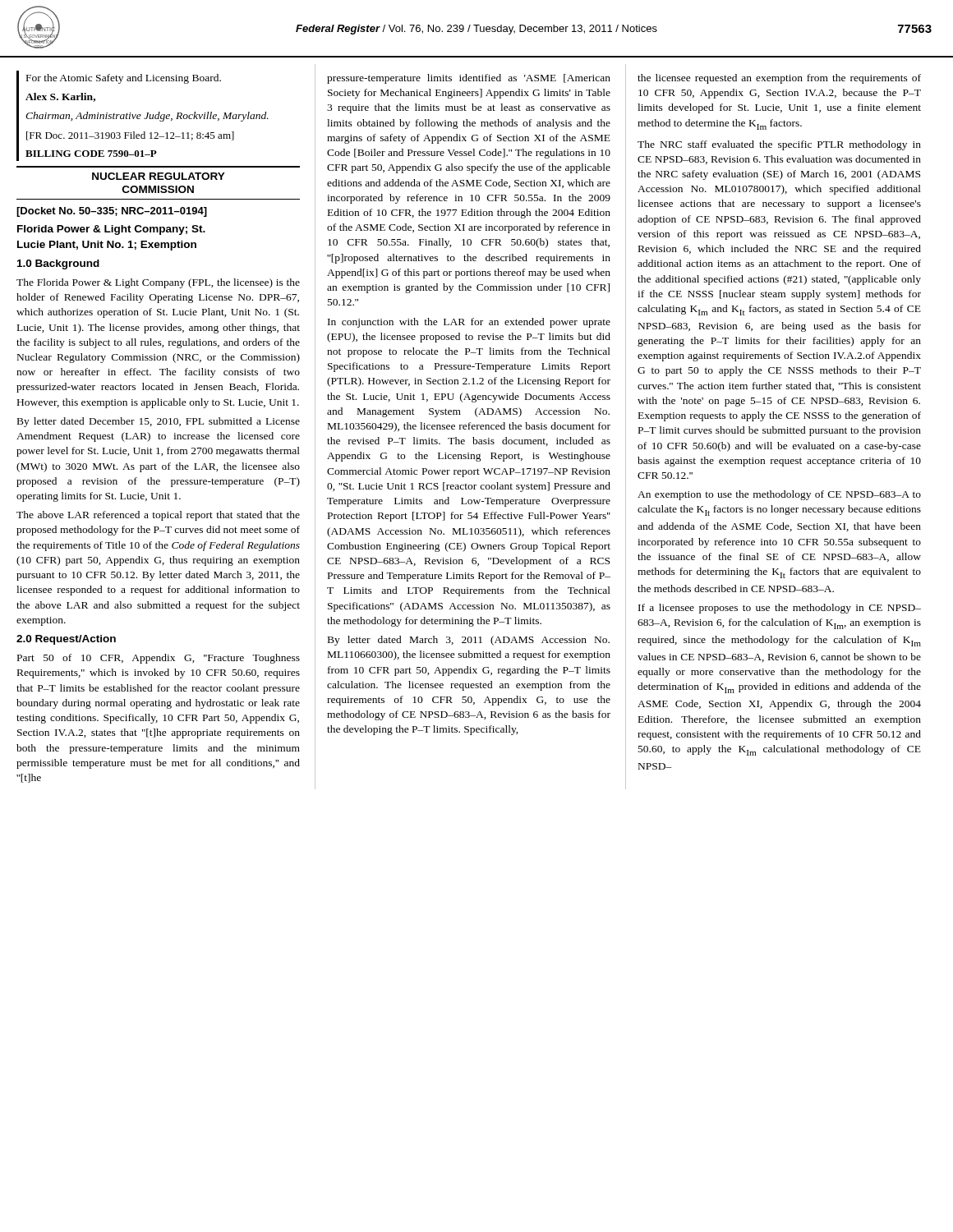Find the block on this page that starts "For the Atomic Safety and Licensing"
The width and height of the screenshot is (953, 1232).
pyautogui.click(x=158, y=116)
